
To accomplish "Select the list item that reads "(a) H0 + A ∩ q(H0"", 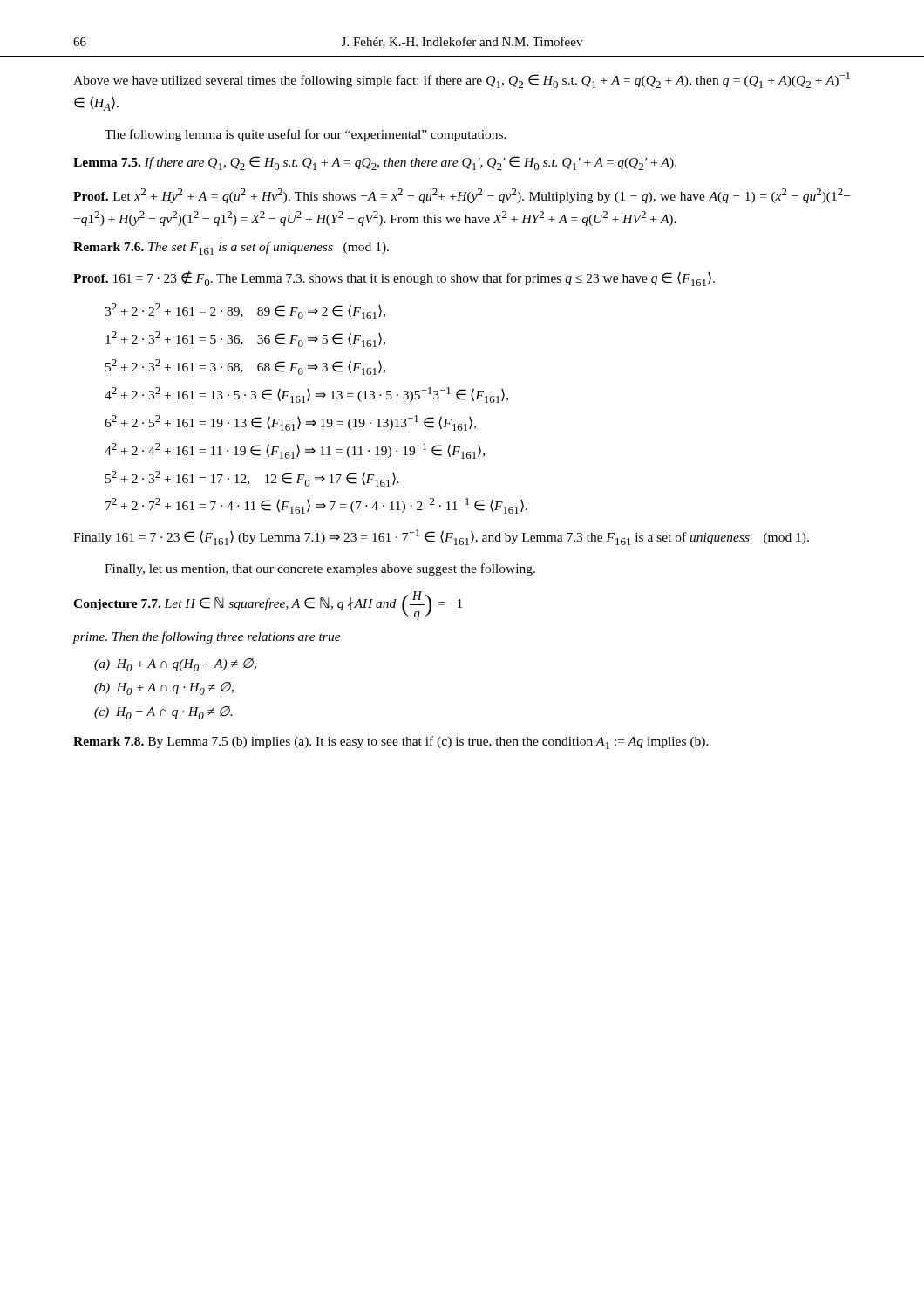I will click(176, 665).
